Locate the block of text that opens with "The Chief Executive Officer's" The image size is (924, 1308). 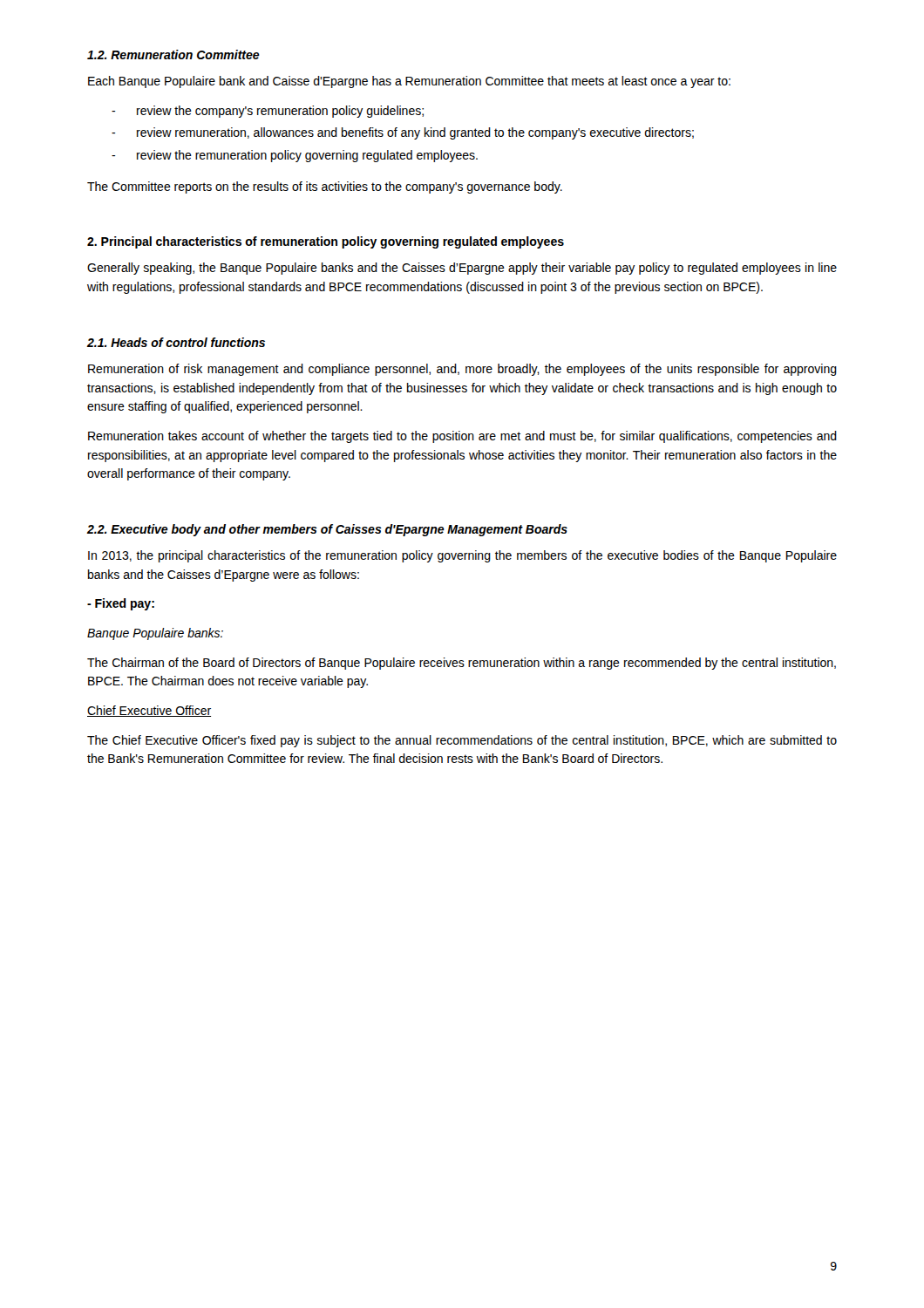coord(462,750)
